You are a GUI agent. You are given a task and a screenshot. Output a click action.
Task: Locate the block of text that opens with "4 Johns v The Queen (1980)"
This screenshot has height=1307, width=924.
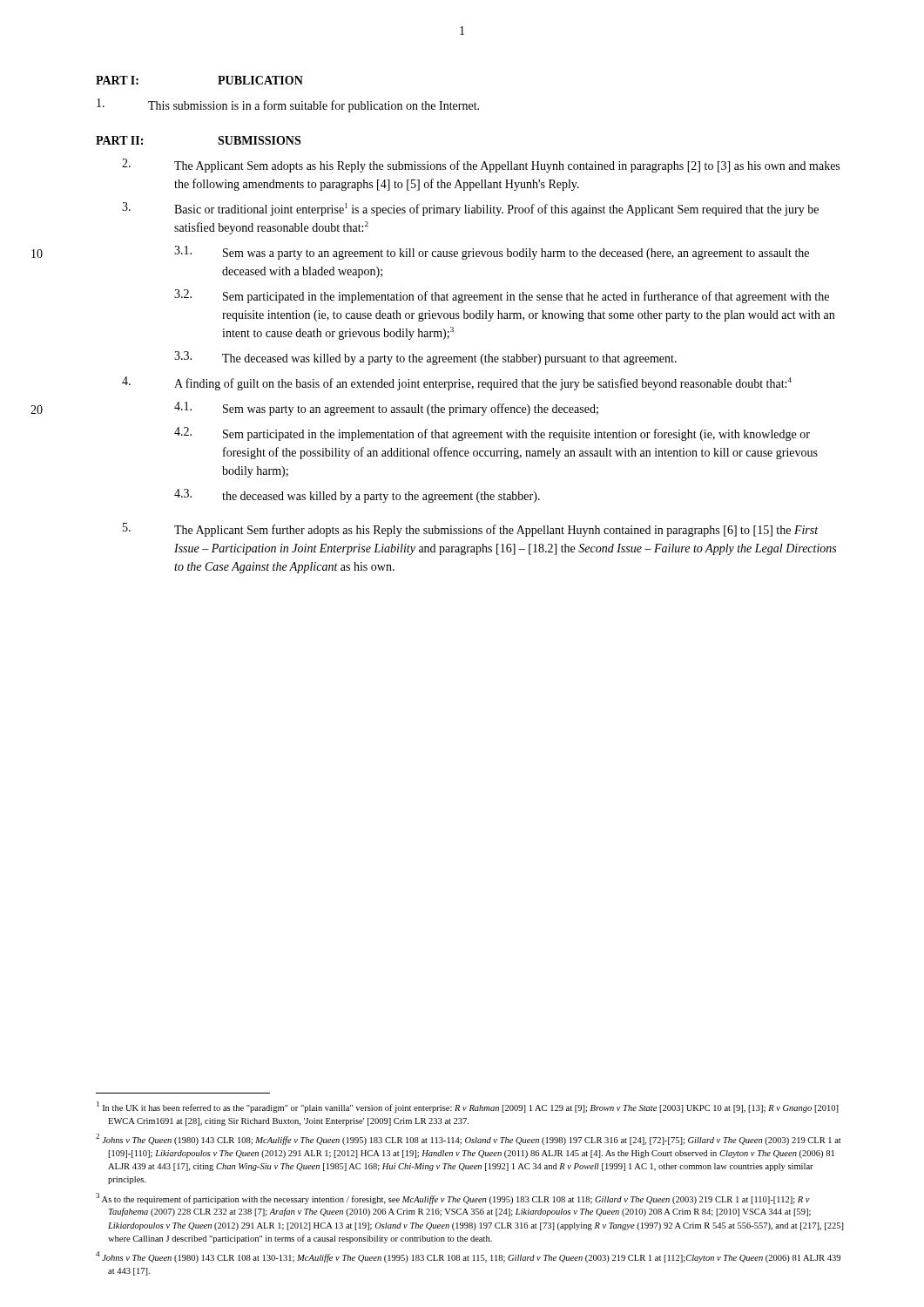click(468, 1262)
